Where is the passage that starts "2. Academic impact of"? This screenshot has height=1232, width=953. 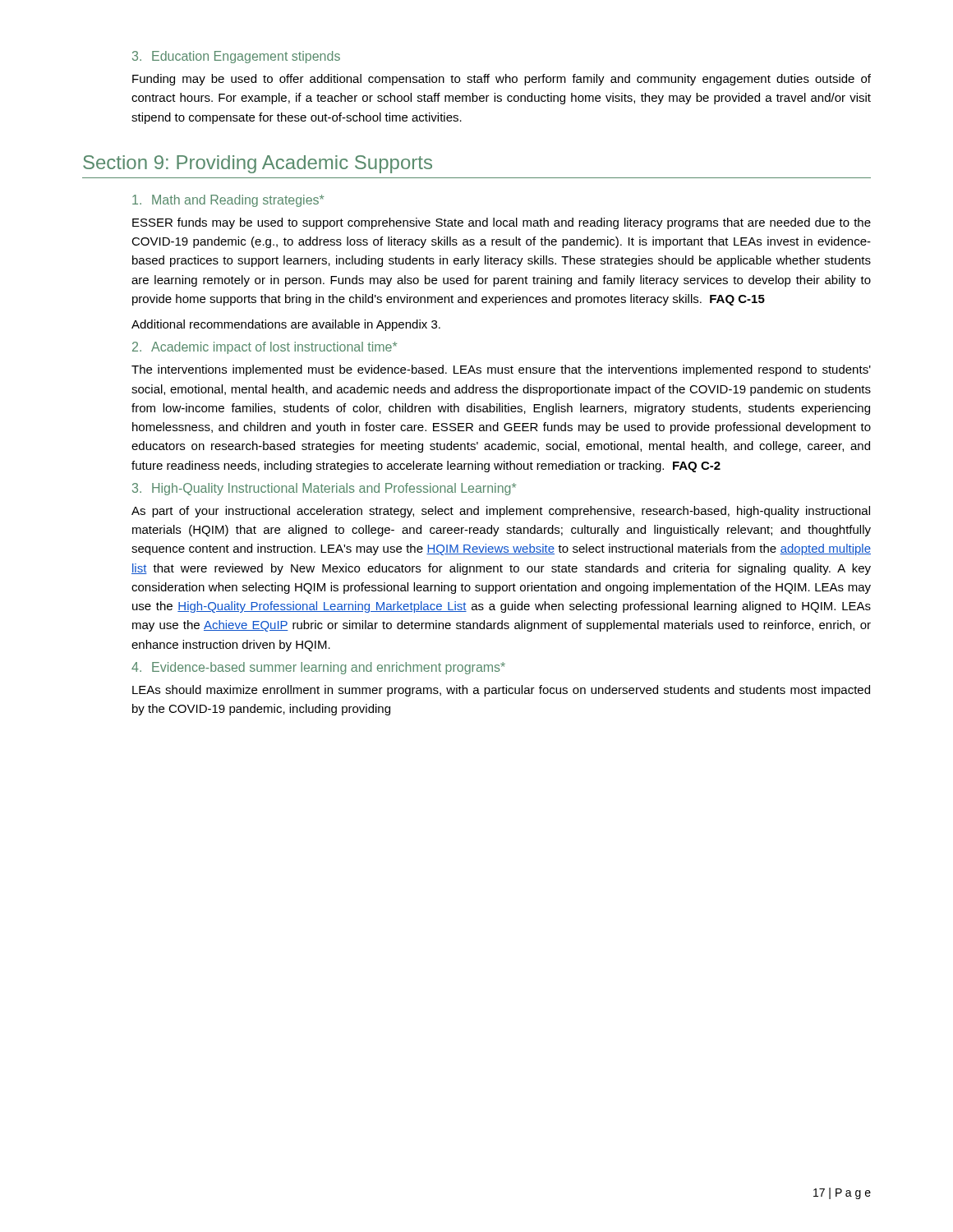(264, 348)
